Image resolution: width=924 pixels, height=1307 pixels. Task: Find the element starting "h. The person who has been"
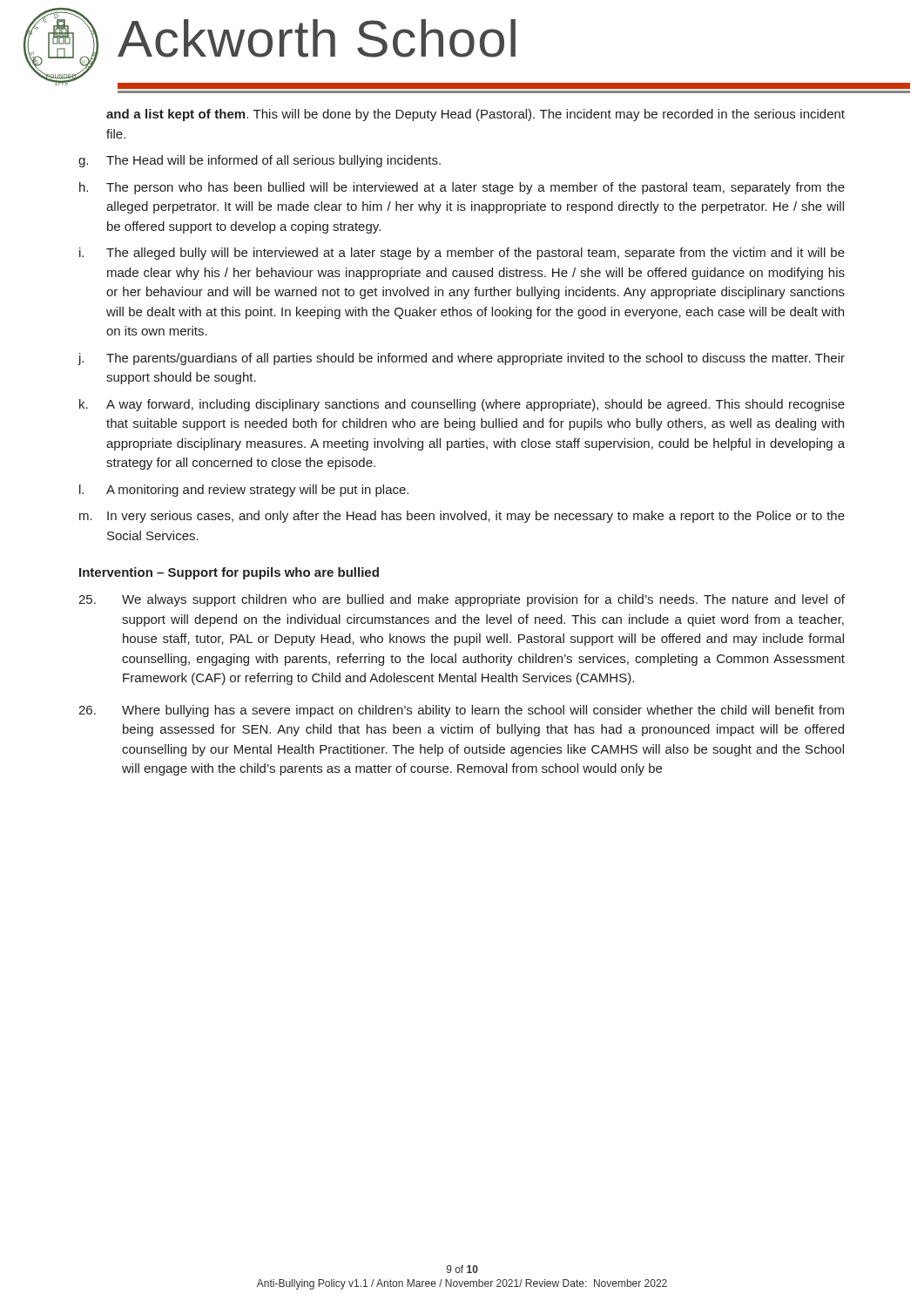(x=462, y=207)
